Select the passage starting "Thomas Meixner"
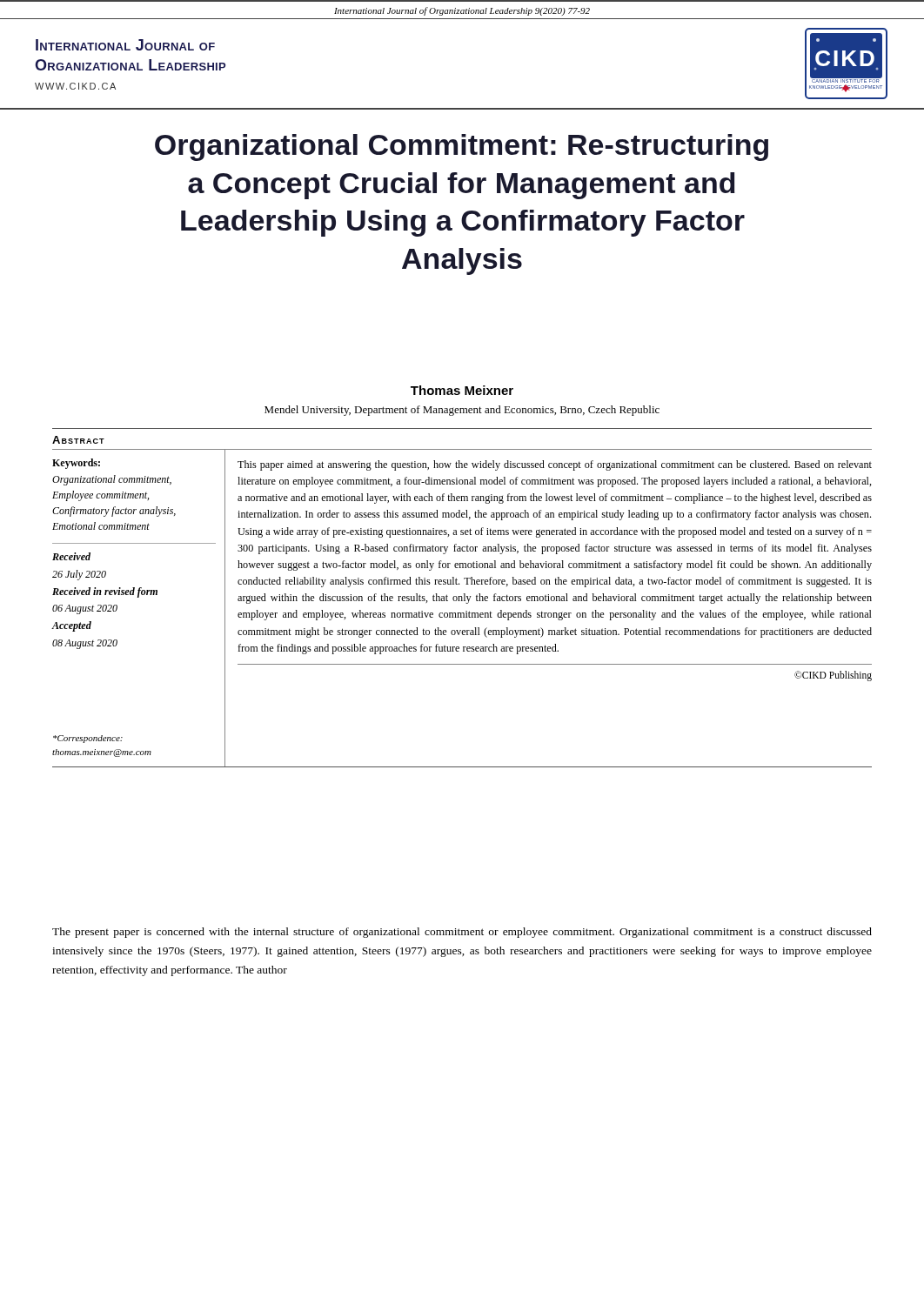The image size is (924, 1305). point(462,390)
